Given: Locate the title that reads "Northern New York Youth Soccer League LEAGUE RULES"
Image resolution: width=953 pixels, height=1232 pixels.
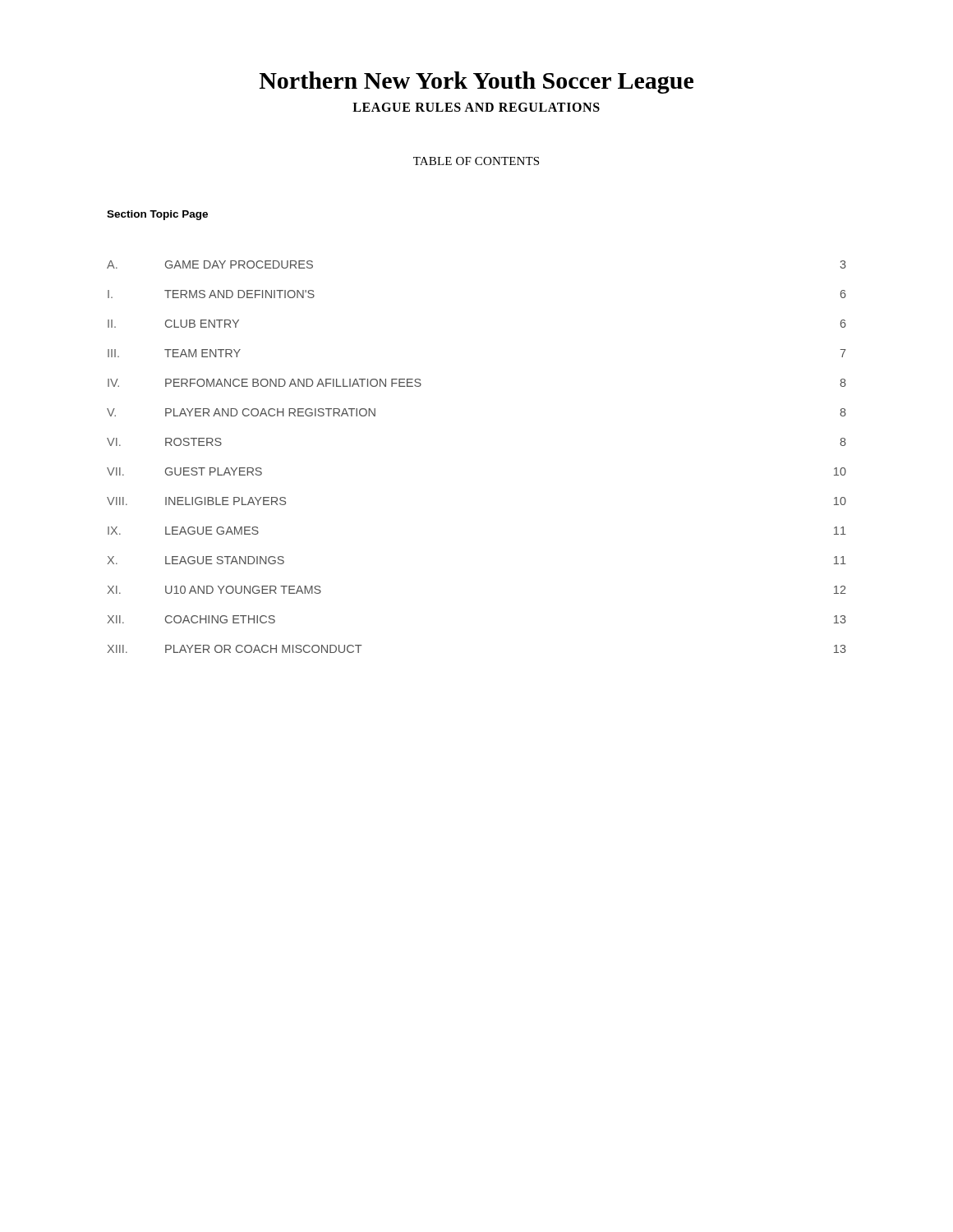Looking at the screenshot, I should pos(476,90).
